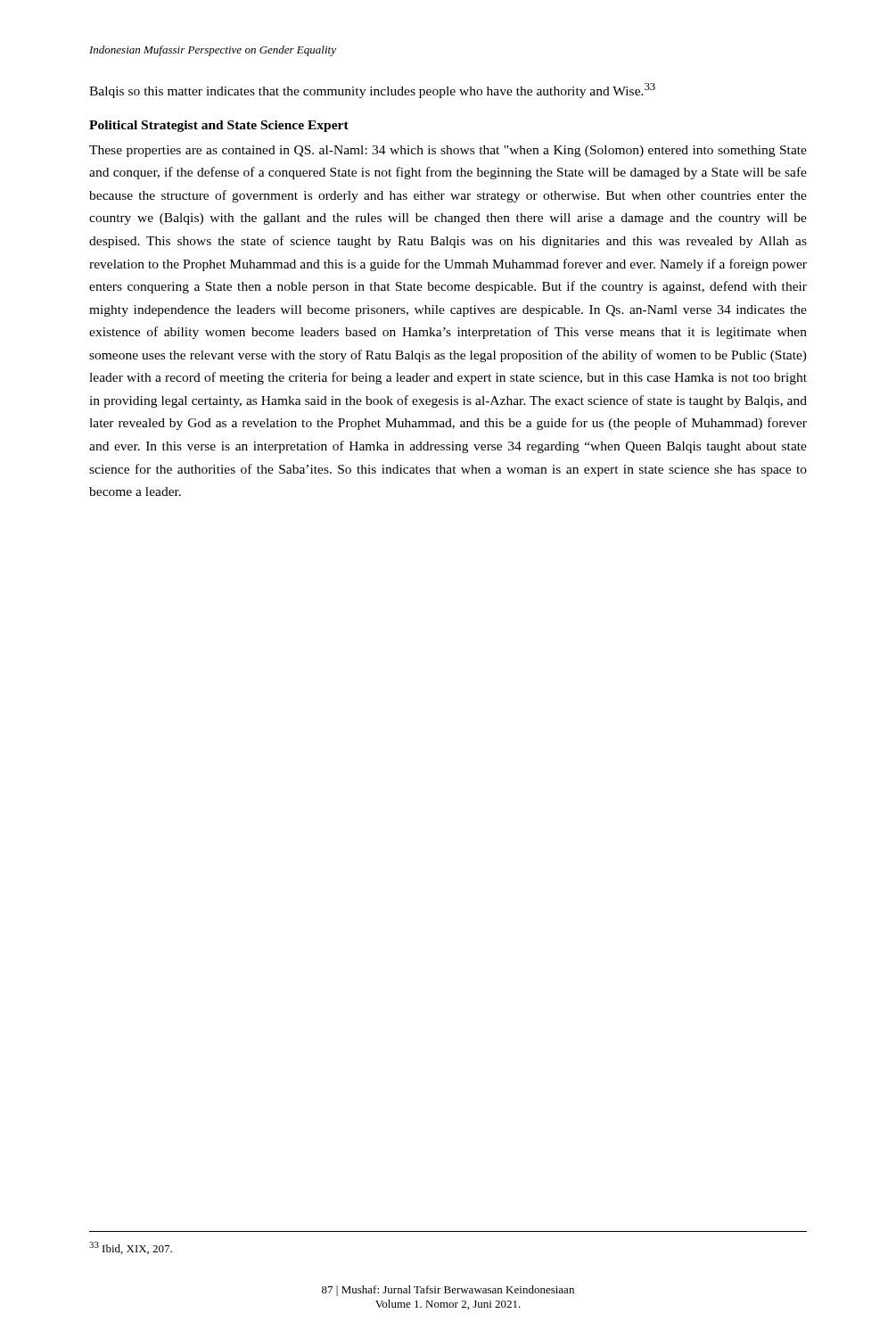The height and width of the screenshot is (1338, 896).
Task: Click on the text block that reads "These properties are as contained in QS. al-Naml:"
Action: point(448,320)
